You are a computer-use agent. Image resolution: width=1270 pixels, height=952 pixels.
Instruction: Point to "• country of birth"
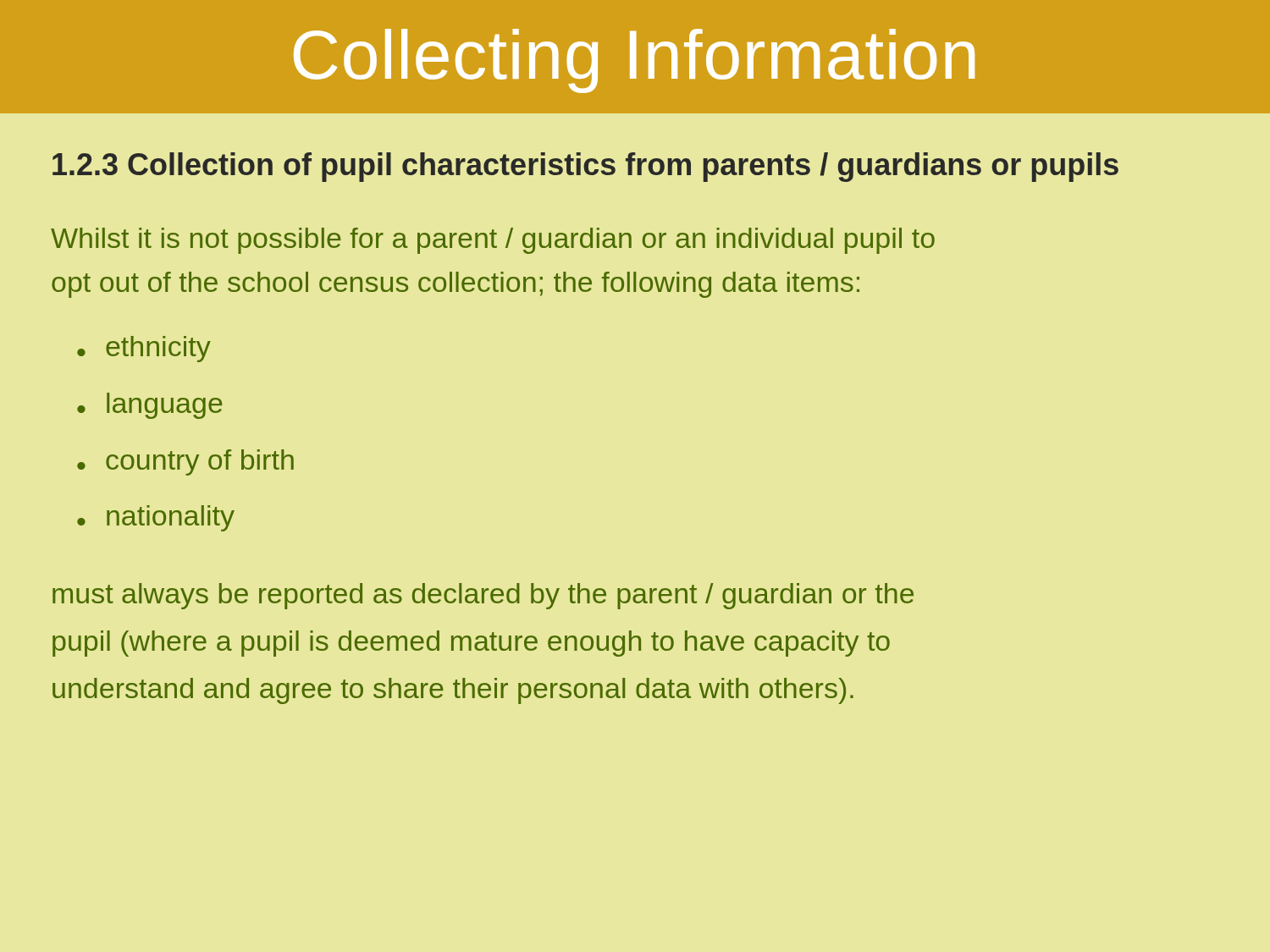pyautogui.click(x=186, y=465)
